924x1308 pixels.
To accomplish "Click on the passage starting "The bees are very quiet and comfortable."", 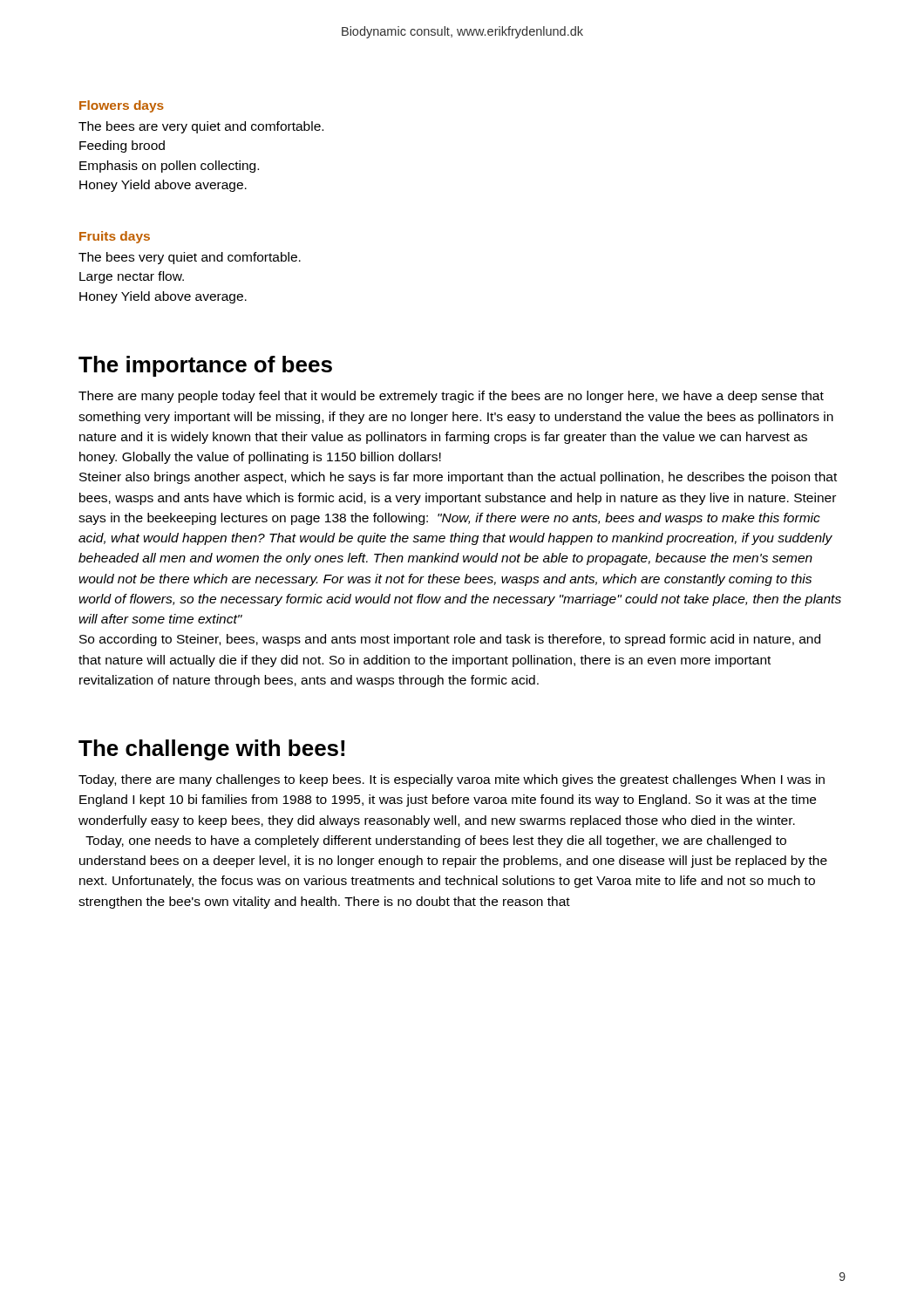I will 202,155.
